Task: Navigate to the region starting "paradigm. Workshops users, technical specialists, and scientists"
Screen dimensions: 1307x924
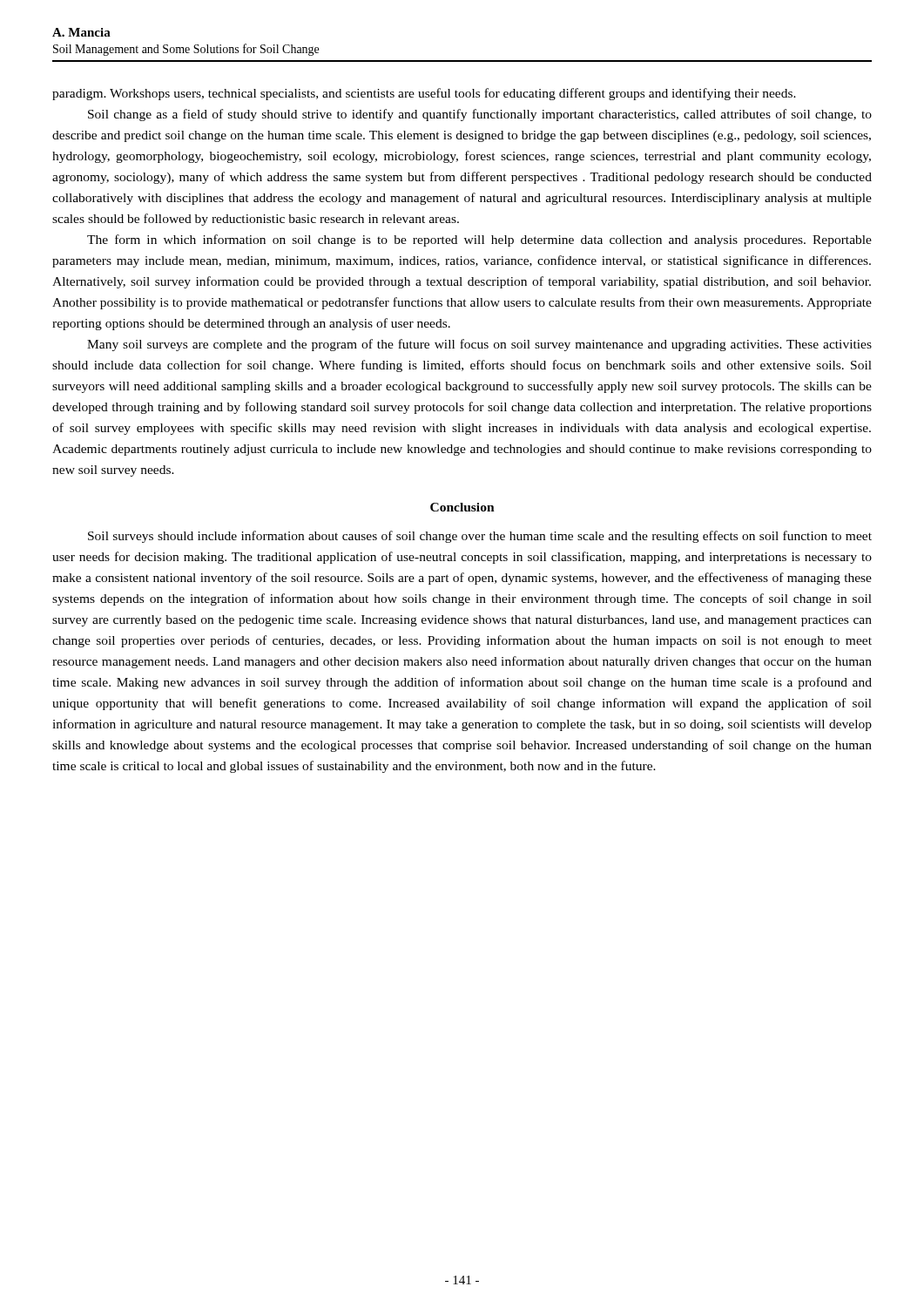Action: (462, 282)
